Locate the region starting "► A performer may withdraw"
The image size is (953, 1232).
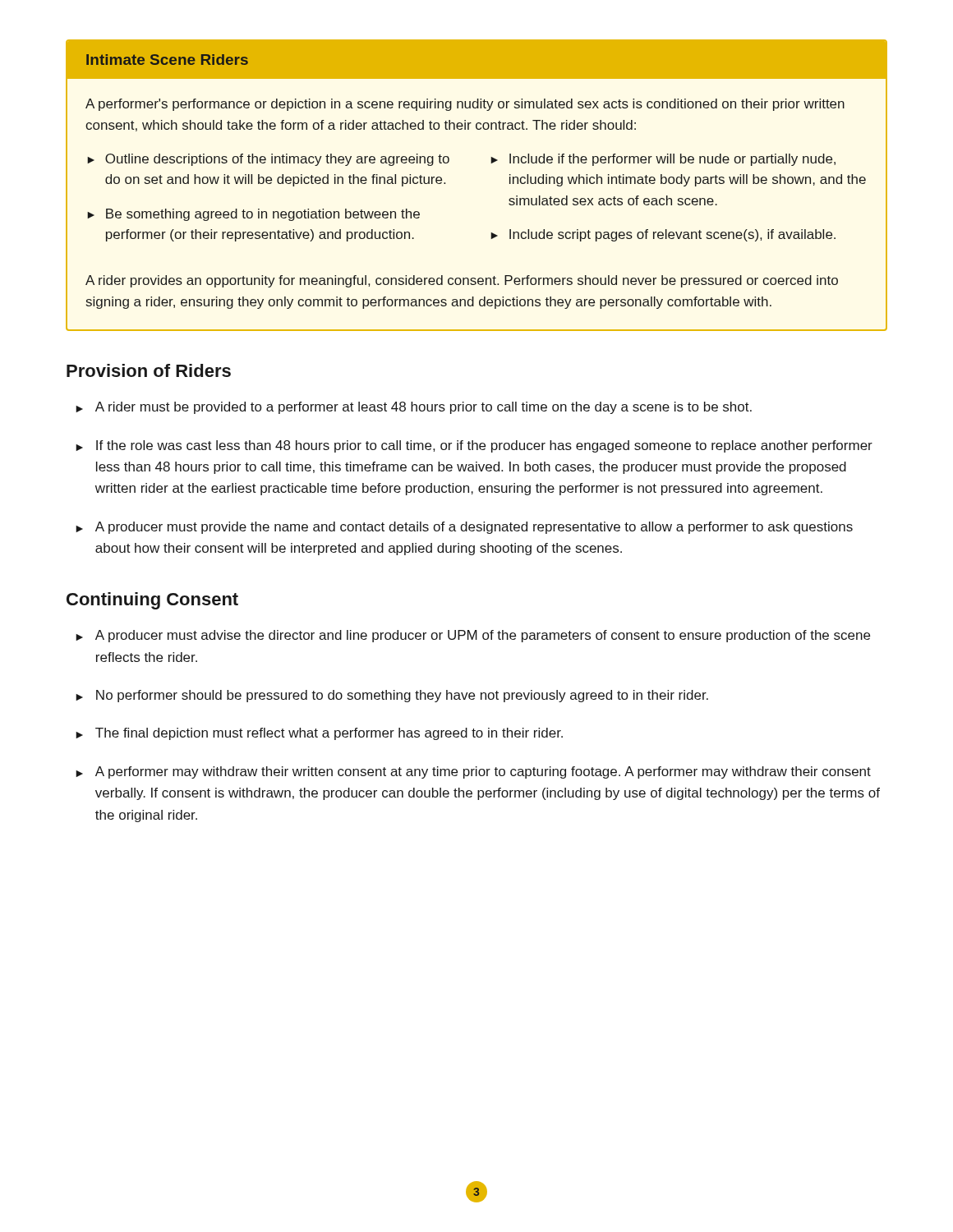(481, 794)
